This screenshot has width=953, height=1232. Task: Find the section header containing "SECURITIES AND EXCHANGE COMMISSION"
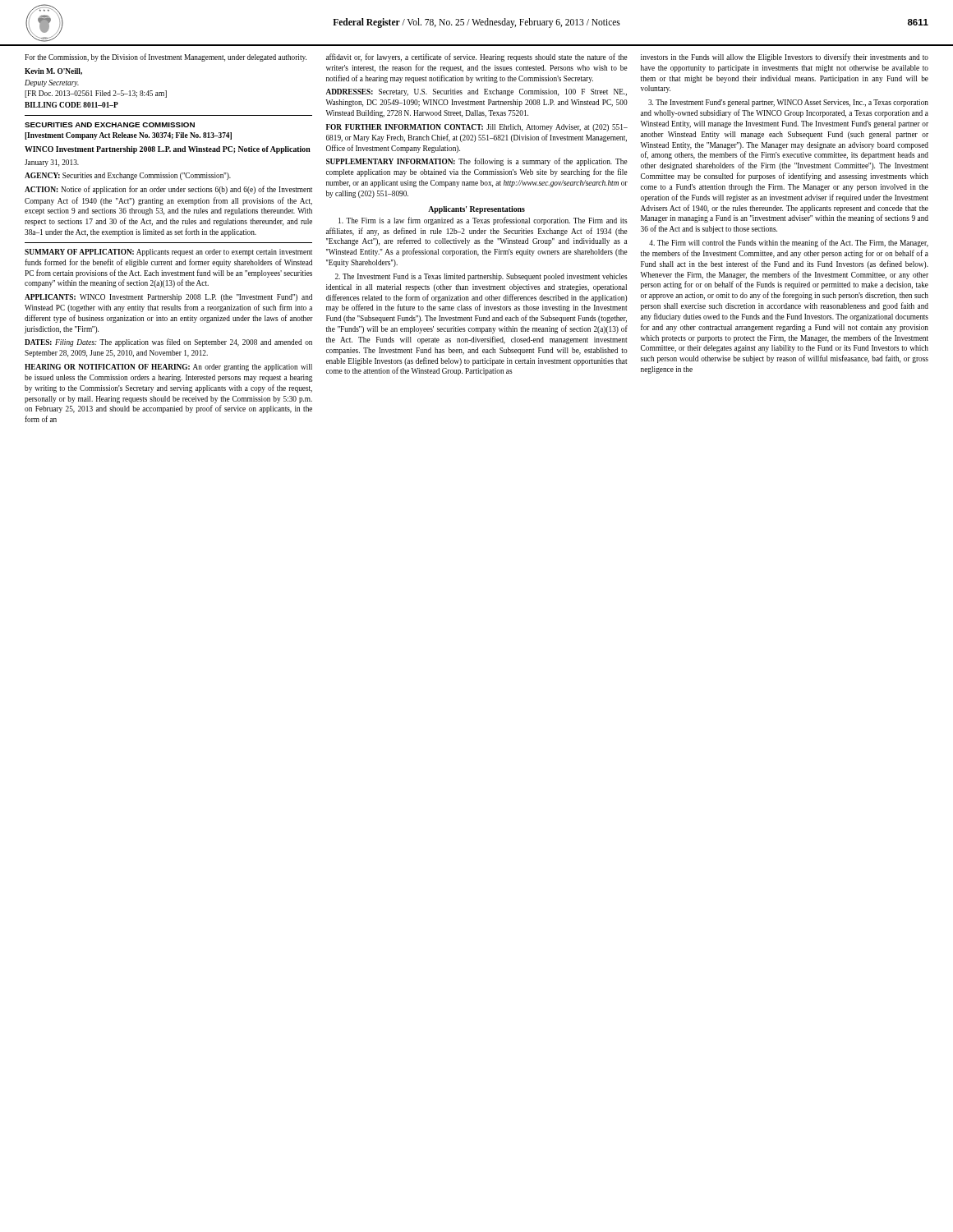click(x=110, y=125)
